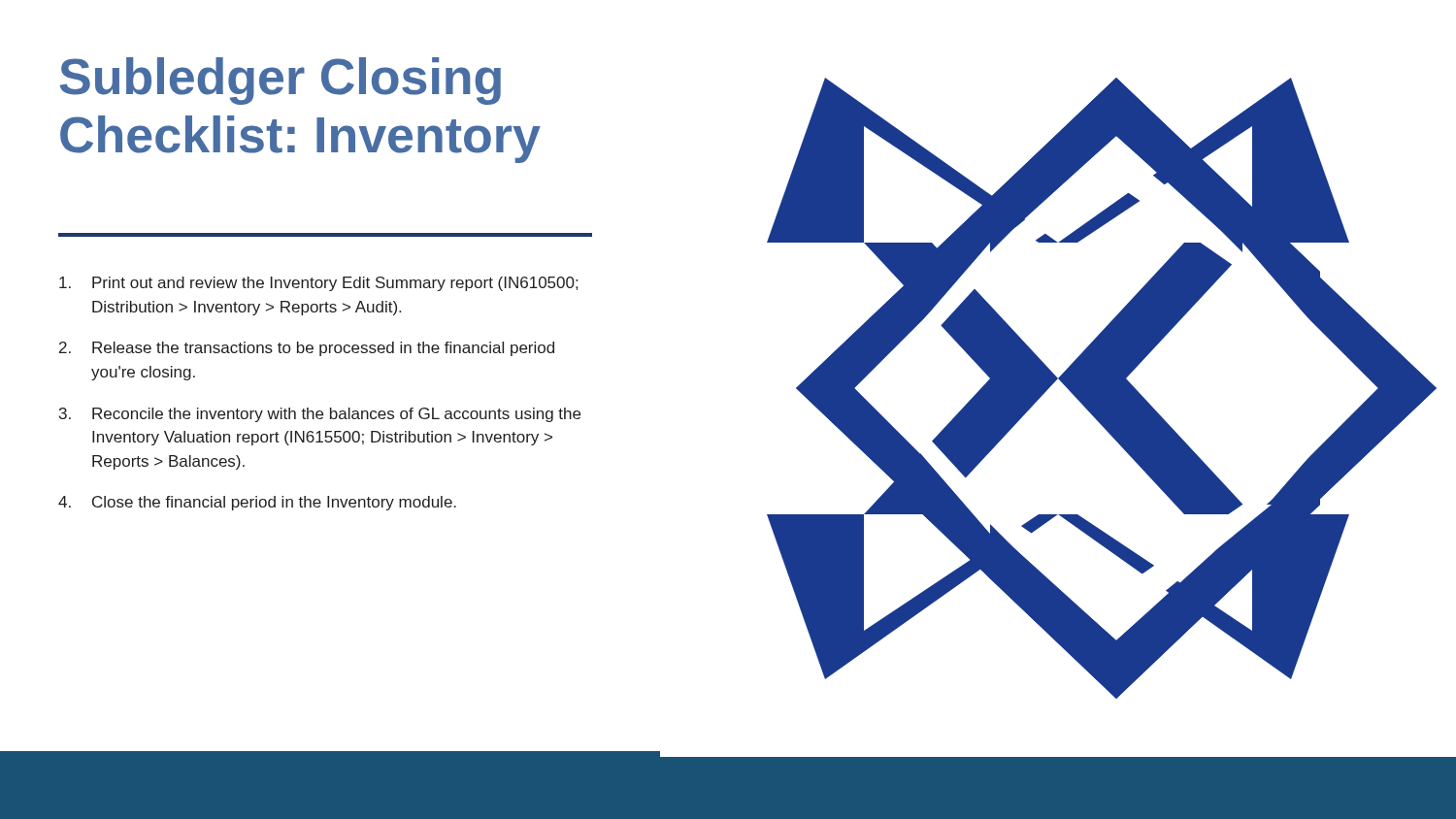This screenshot has width=1456, height=819.
Task: Find the logo
Action: pyautogui.click(x=1058, y=378)
